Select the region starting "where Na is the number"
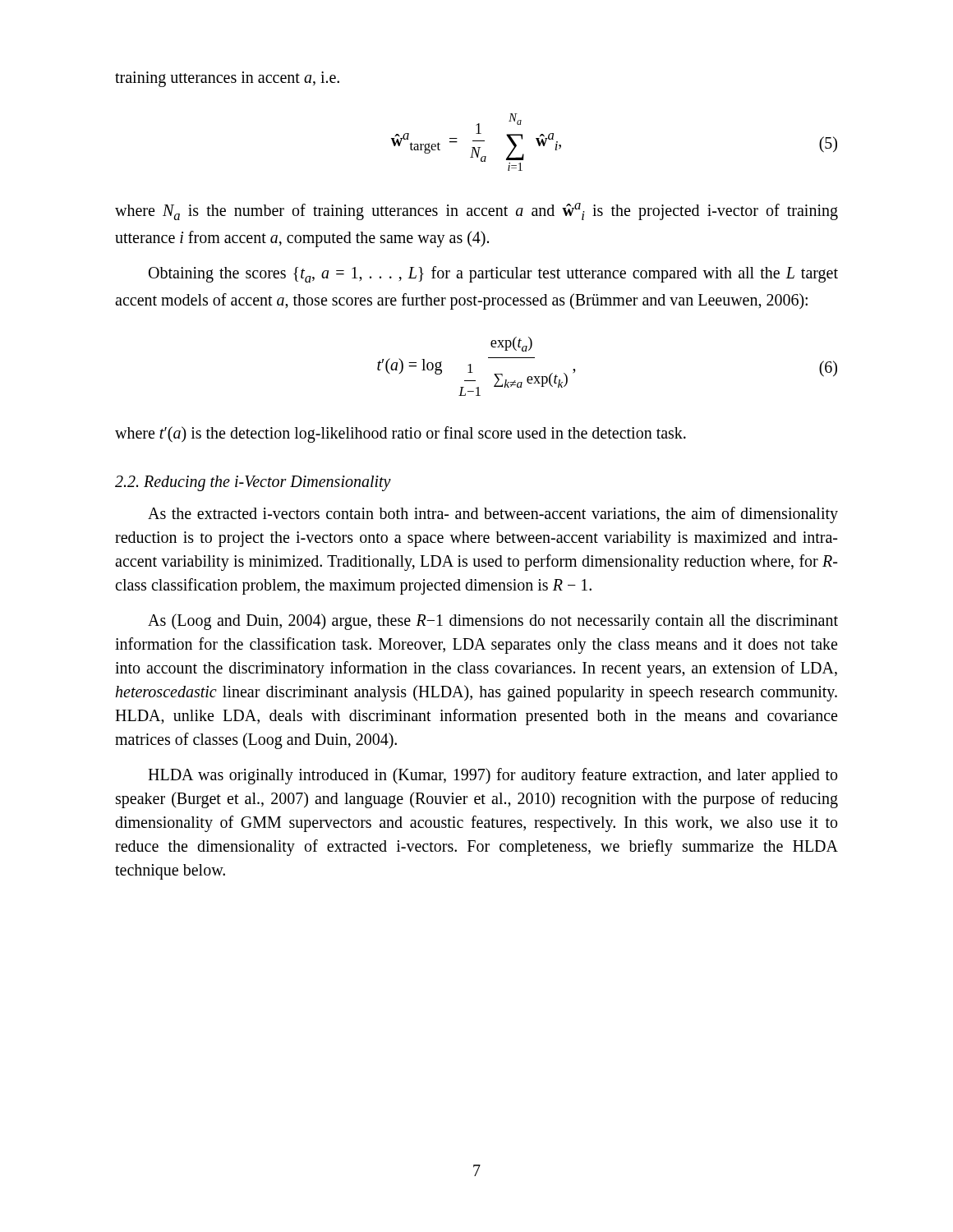953x1232 pixels. (x=476, y=223)
